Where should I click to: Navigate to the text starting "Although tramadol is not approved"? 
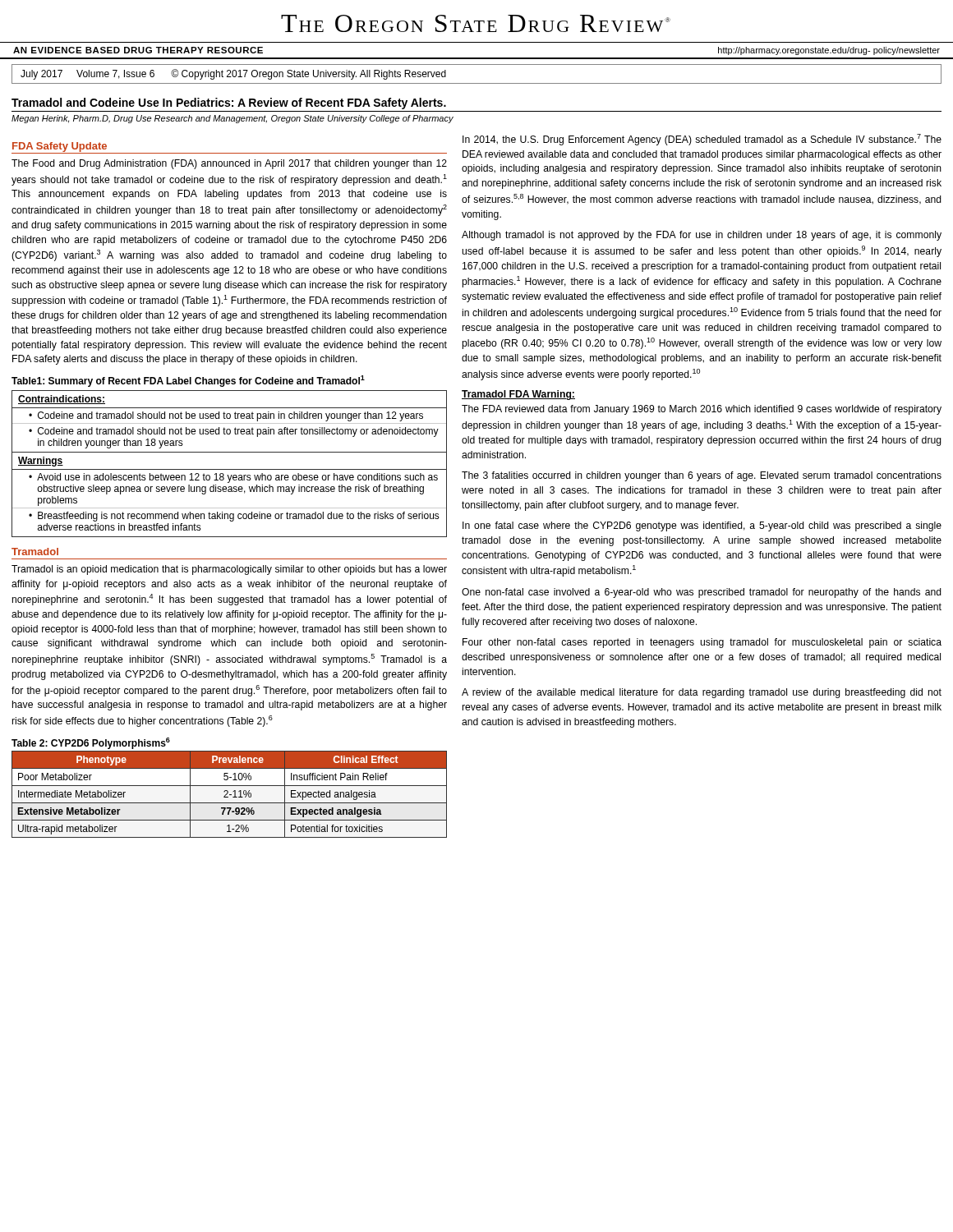click(702, 305)
